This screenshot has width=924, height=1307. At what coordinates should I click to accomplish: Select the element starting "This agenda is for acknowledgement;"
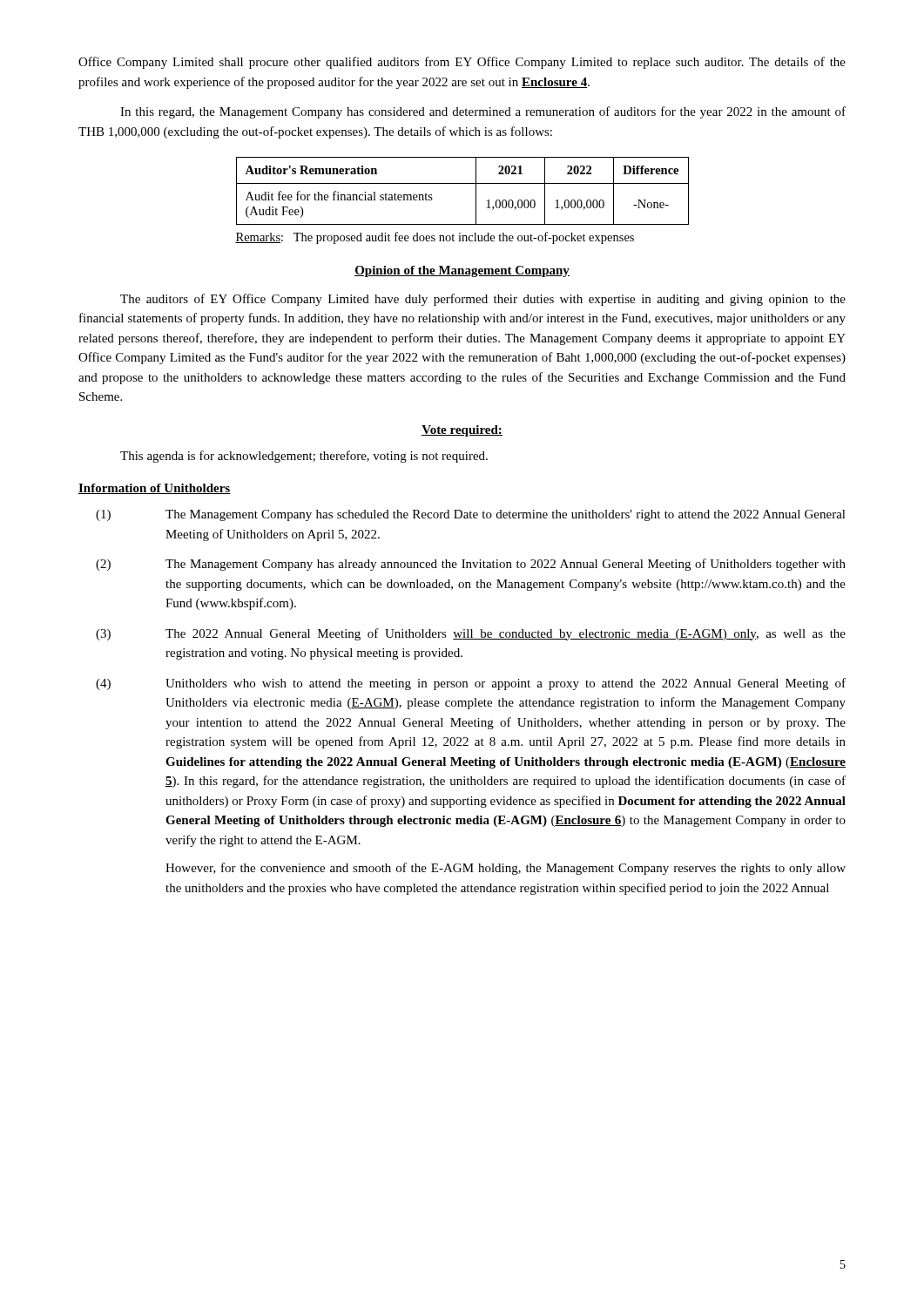point(304,455)
